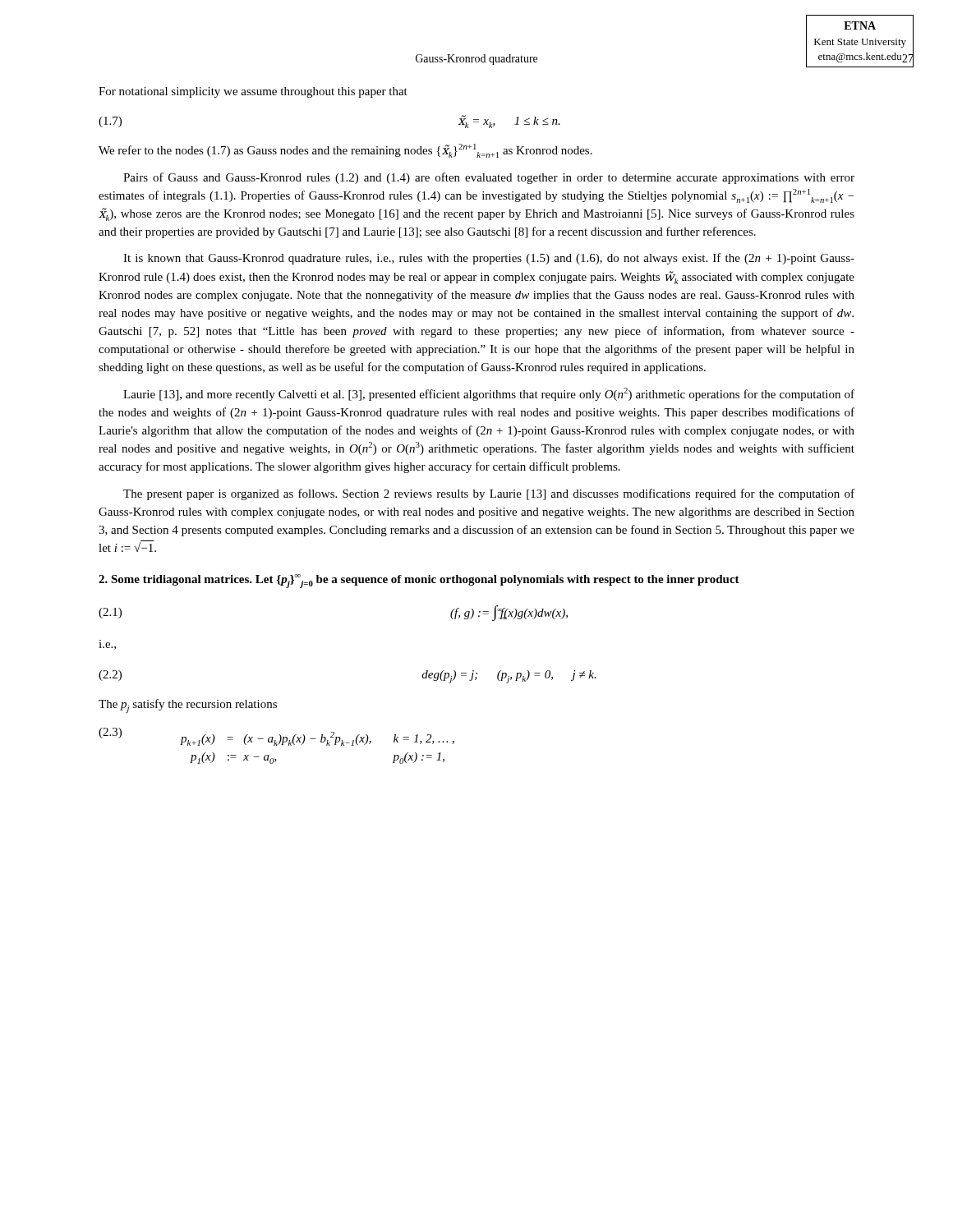The width and height of the screenshot is (953, 1232).
Task: Navigate to the passage starting "We refer to the"
Action: click(476, 151)
